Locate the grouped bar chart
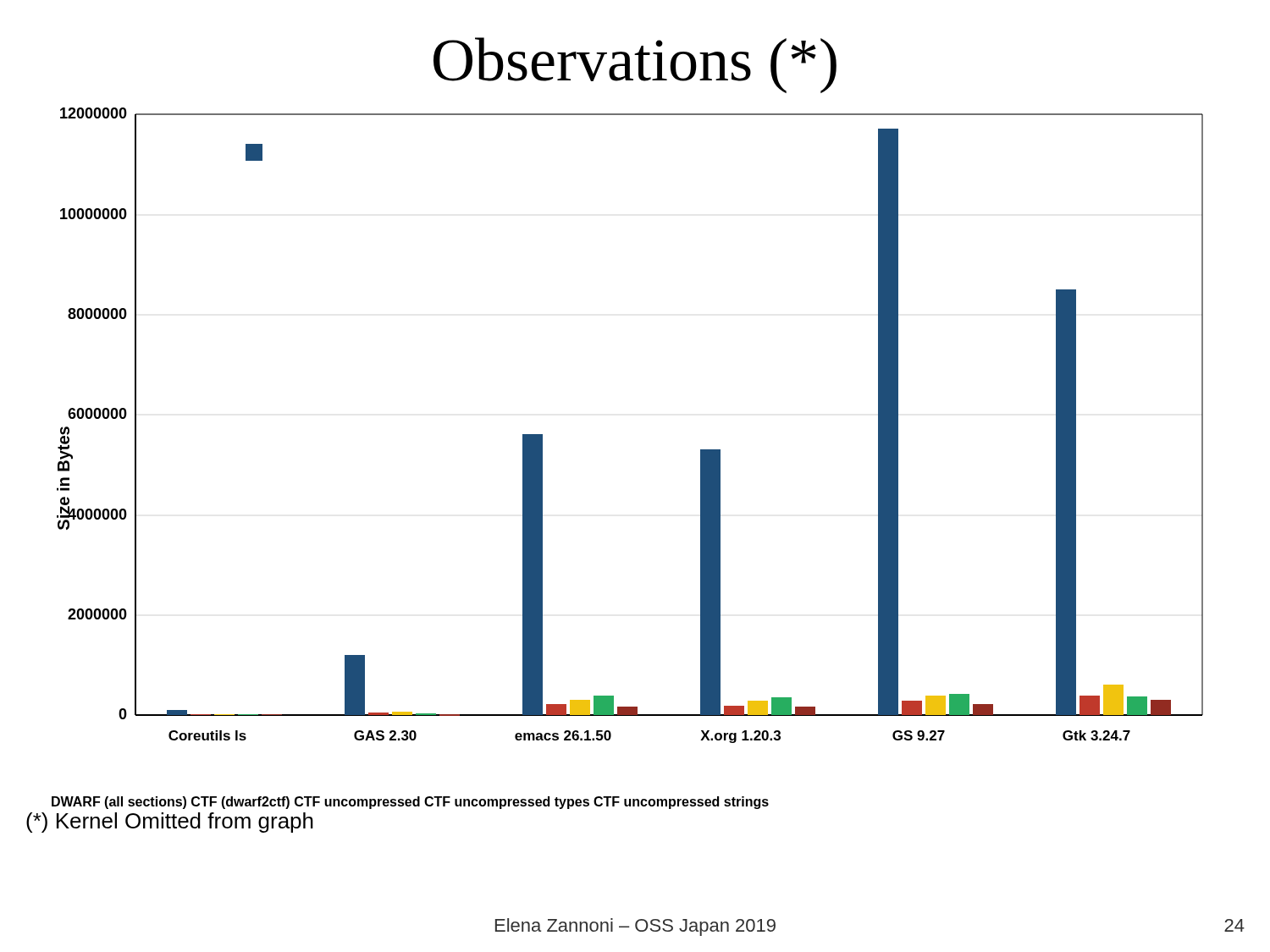This screenshot has height=952, width=1270. (x=635, y=444)
